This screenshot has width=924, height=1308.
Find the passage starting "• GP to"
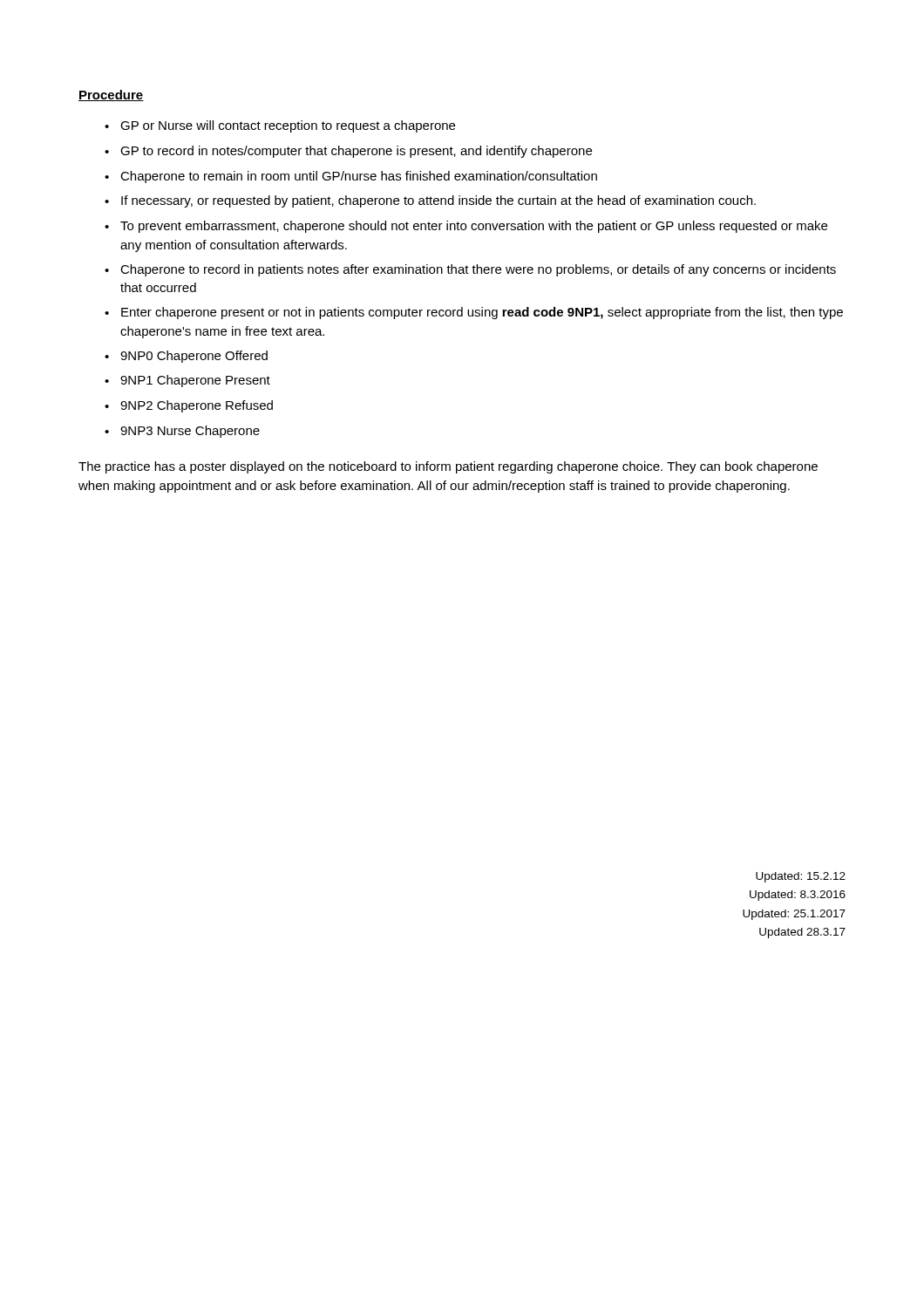click(x=475, y=151)
